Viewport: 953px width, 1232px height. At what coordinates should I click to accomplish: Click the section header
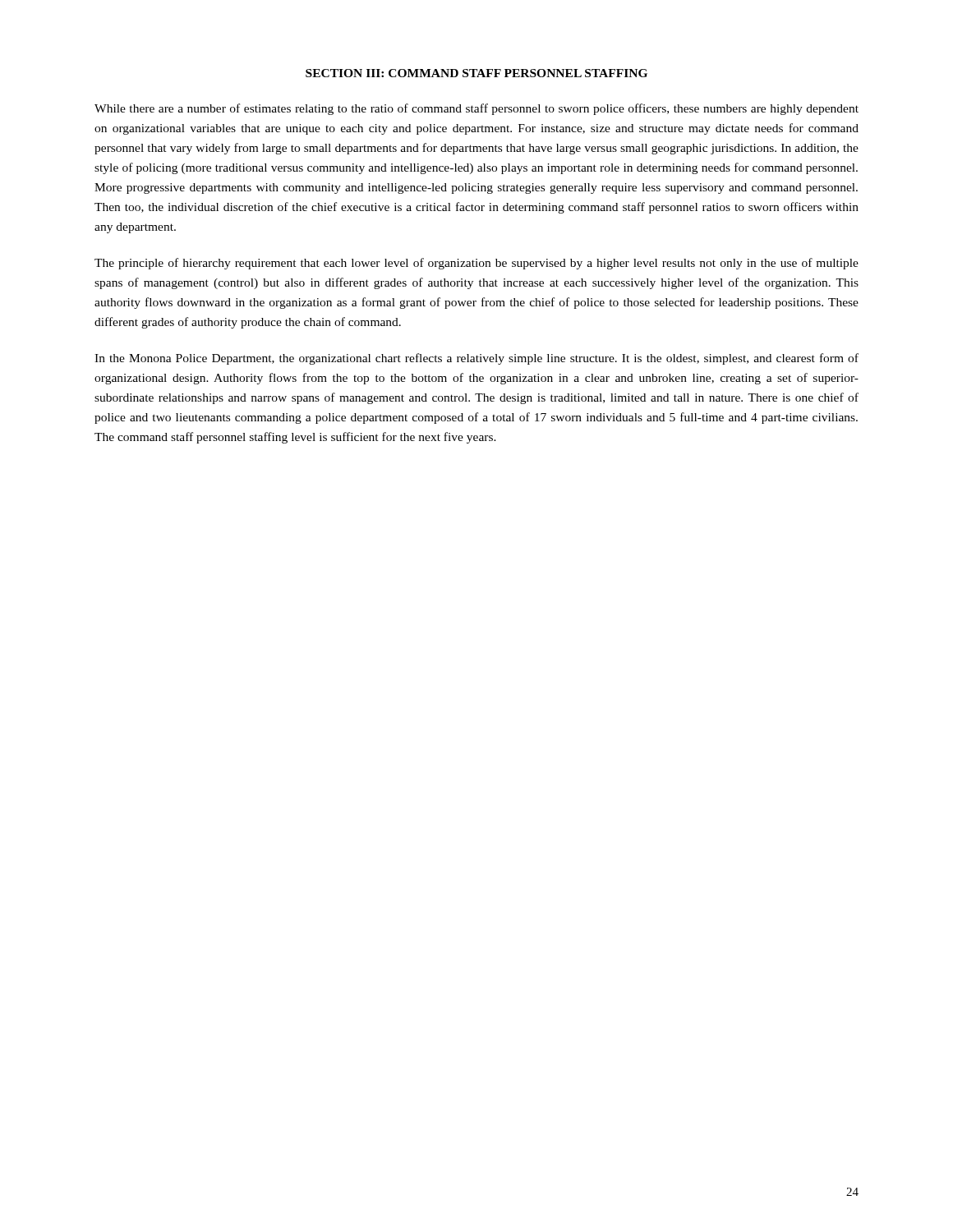coord(476,73)
